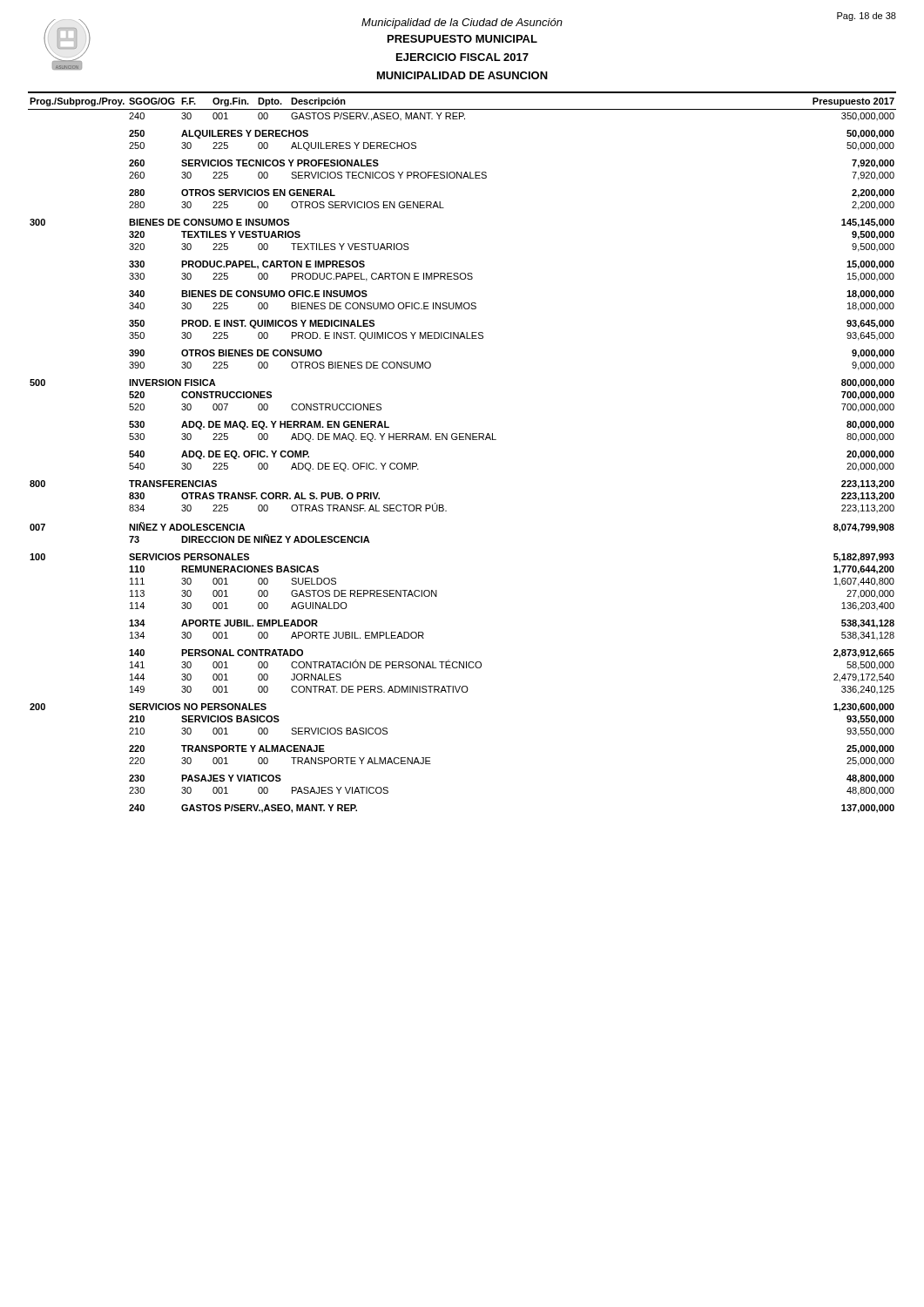Locate the table with the text "OTROS BIENES DE"

(462, 454)
